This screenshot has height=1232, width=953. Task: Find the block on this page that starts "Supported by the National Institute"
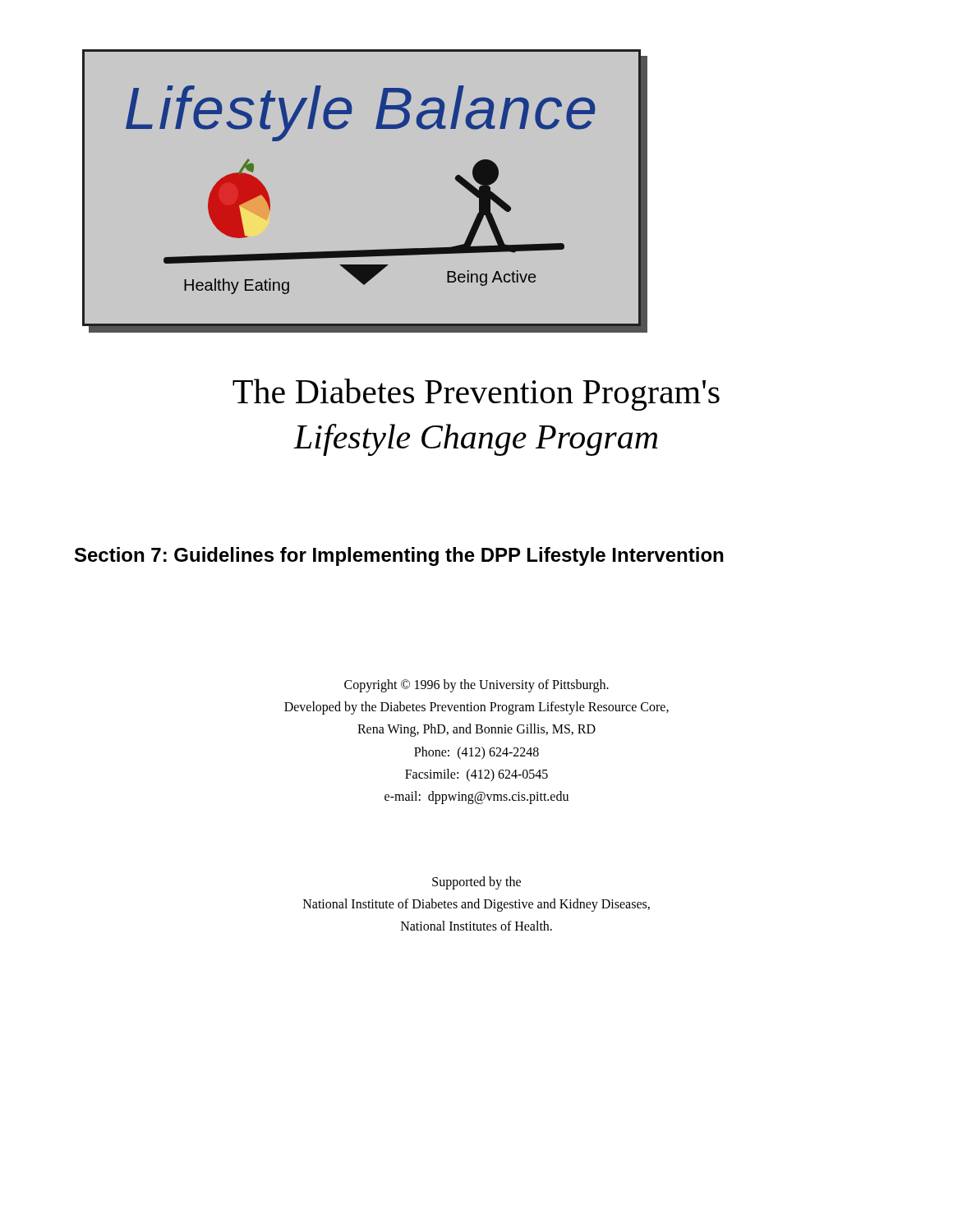coord(476,904)
